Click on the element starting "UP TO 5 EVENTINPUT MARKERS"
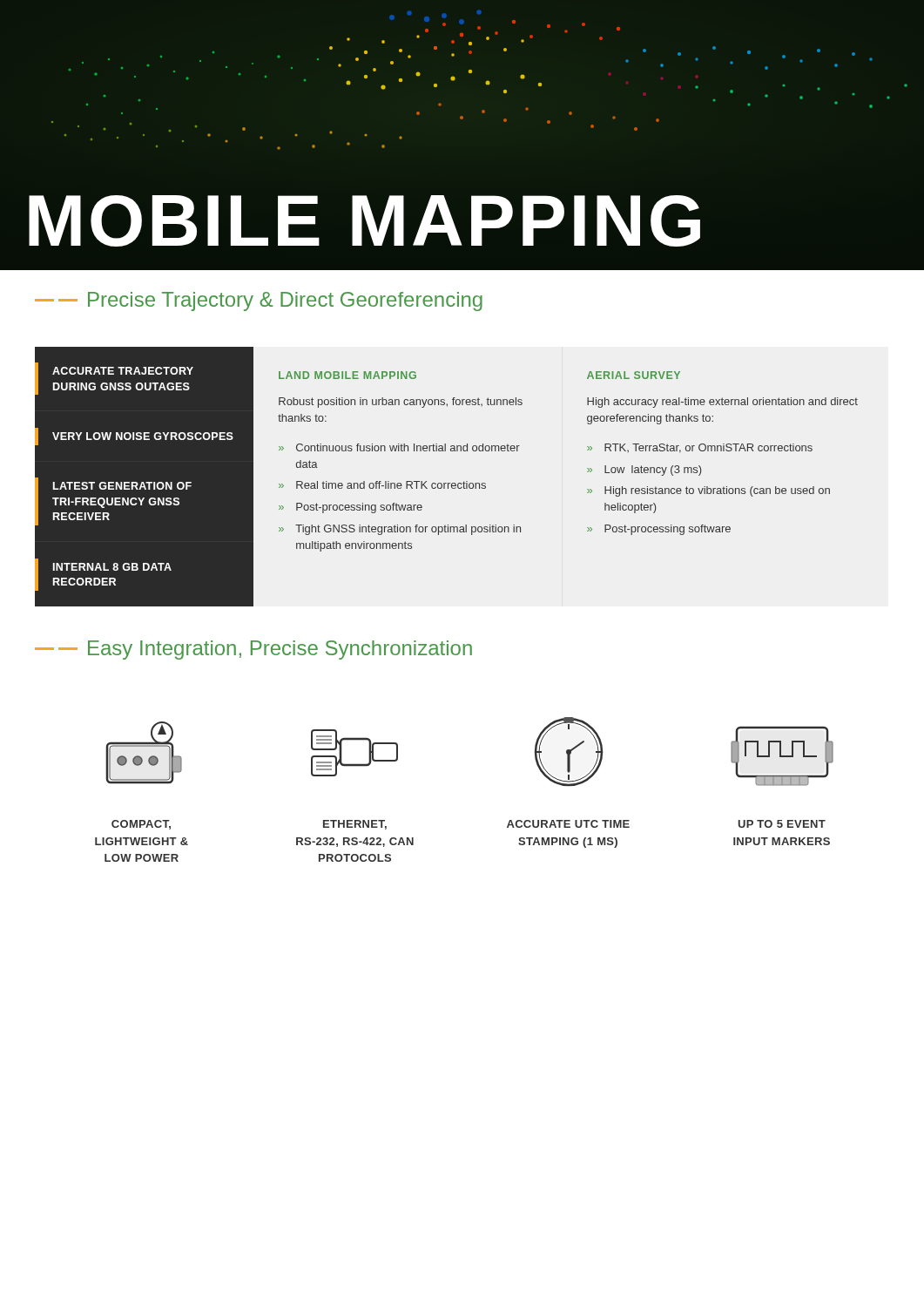Screen dimensions: 1307x924 point(782,832)
